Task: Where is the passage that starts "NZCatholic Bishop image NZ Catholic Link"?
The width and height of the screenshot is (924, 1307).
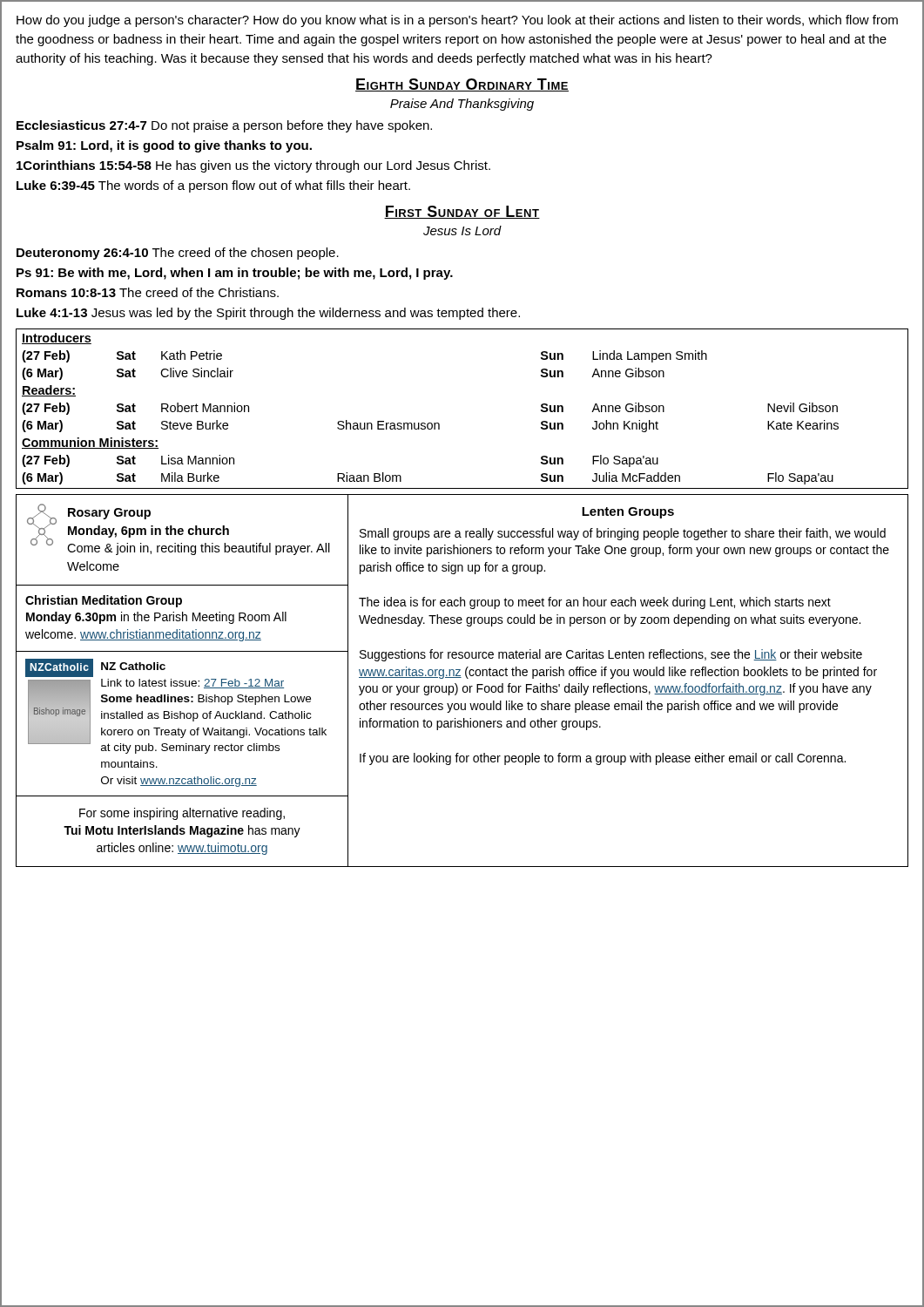Action: point(182,724)
